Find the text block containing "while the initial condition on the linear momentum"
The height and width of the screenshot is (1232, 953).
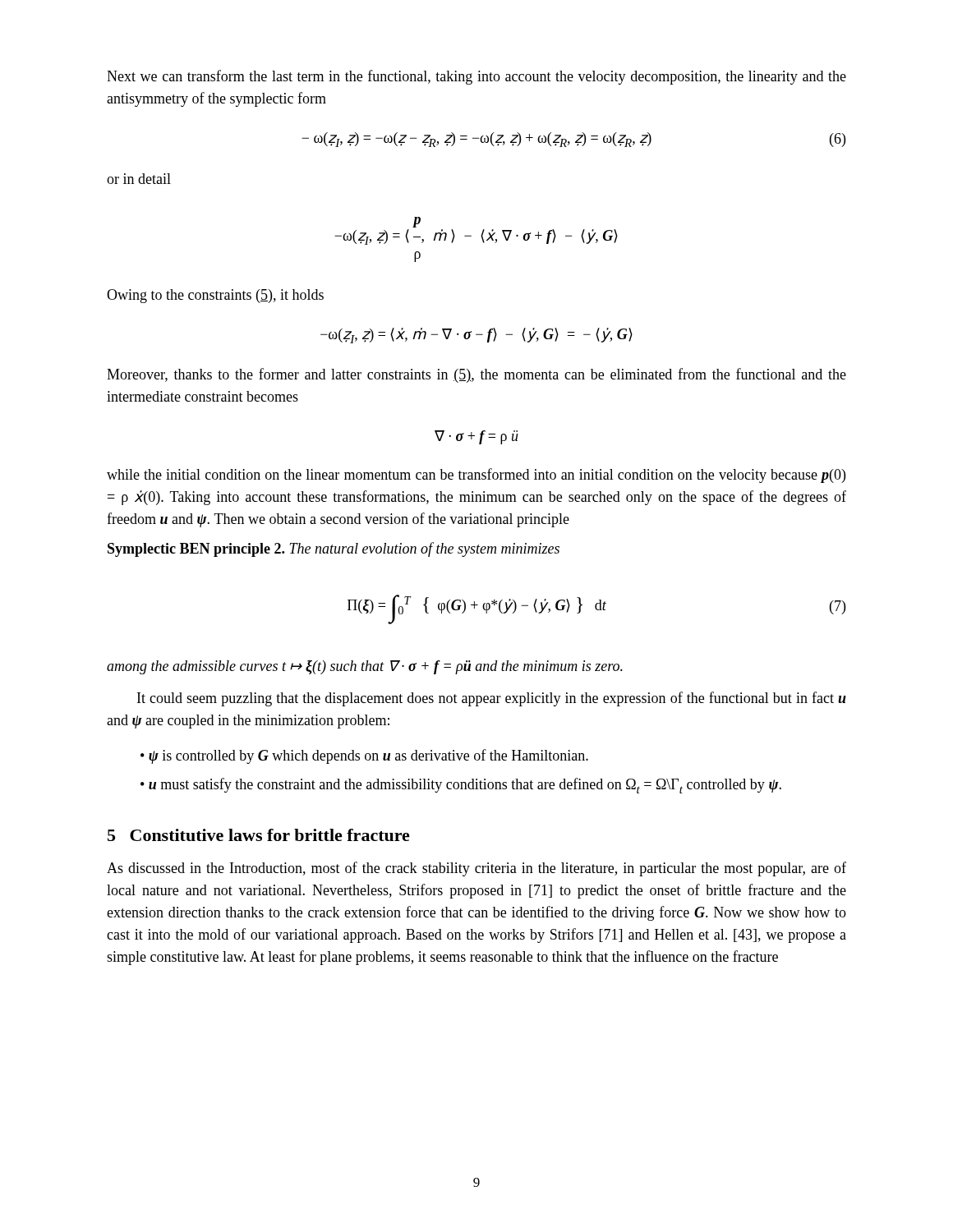coord(476,498)
